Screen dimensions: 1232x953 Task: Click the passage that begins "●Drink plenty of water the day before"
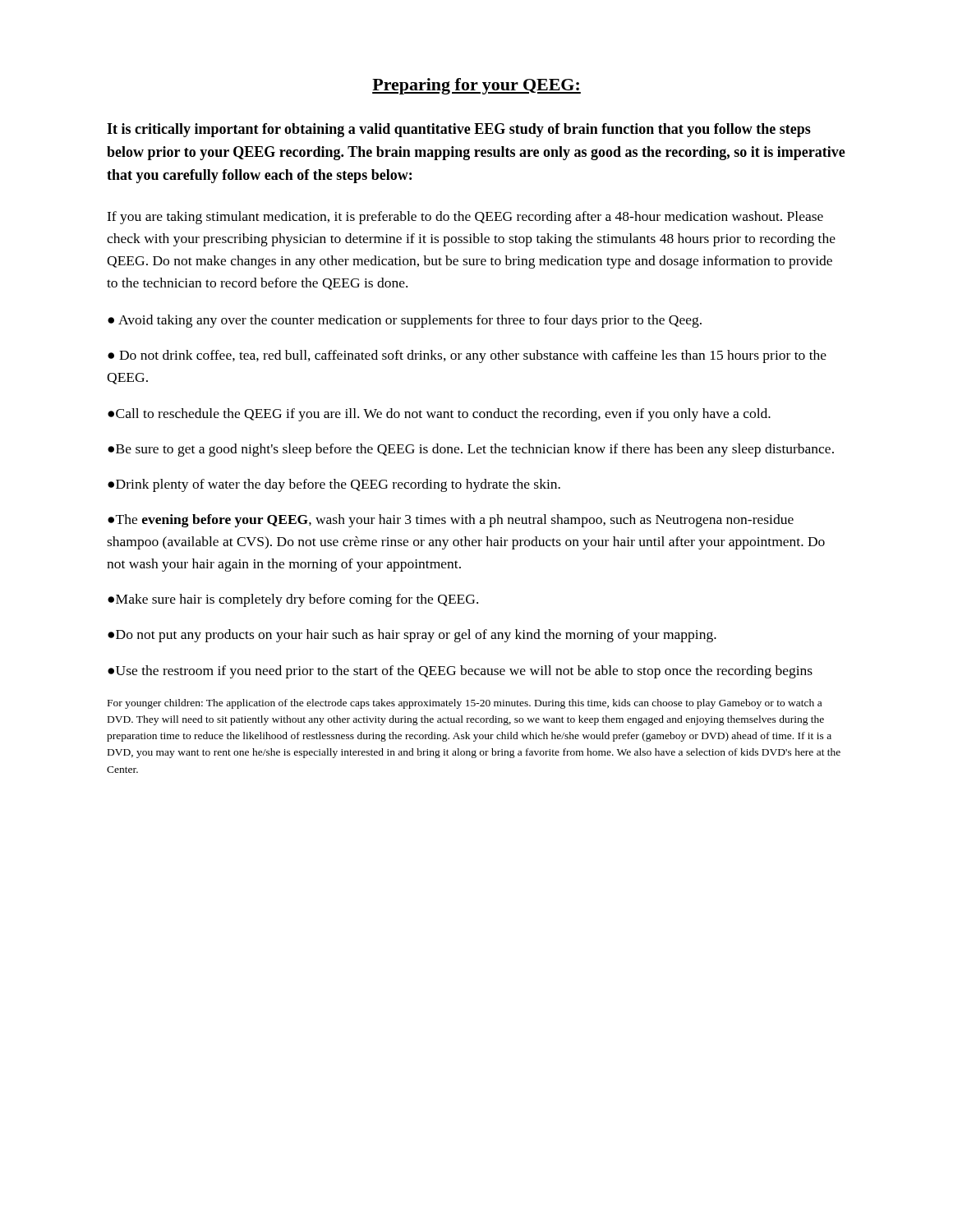click(334, 484)
